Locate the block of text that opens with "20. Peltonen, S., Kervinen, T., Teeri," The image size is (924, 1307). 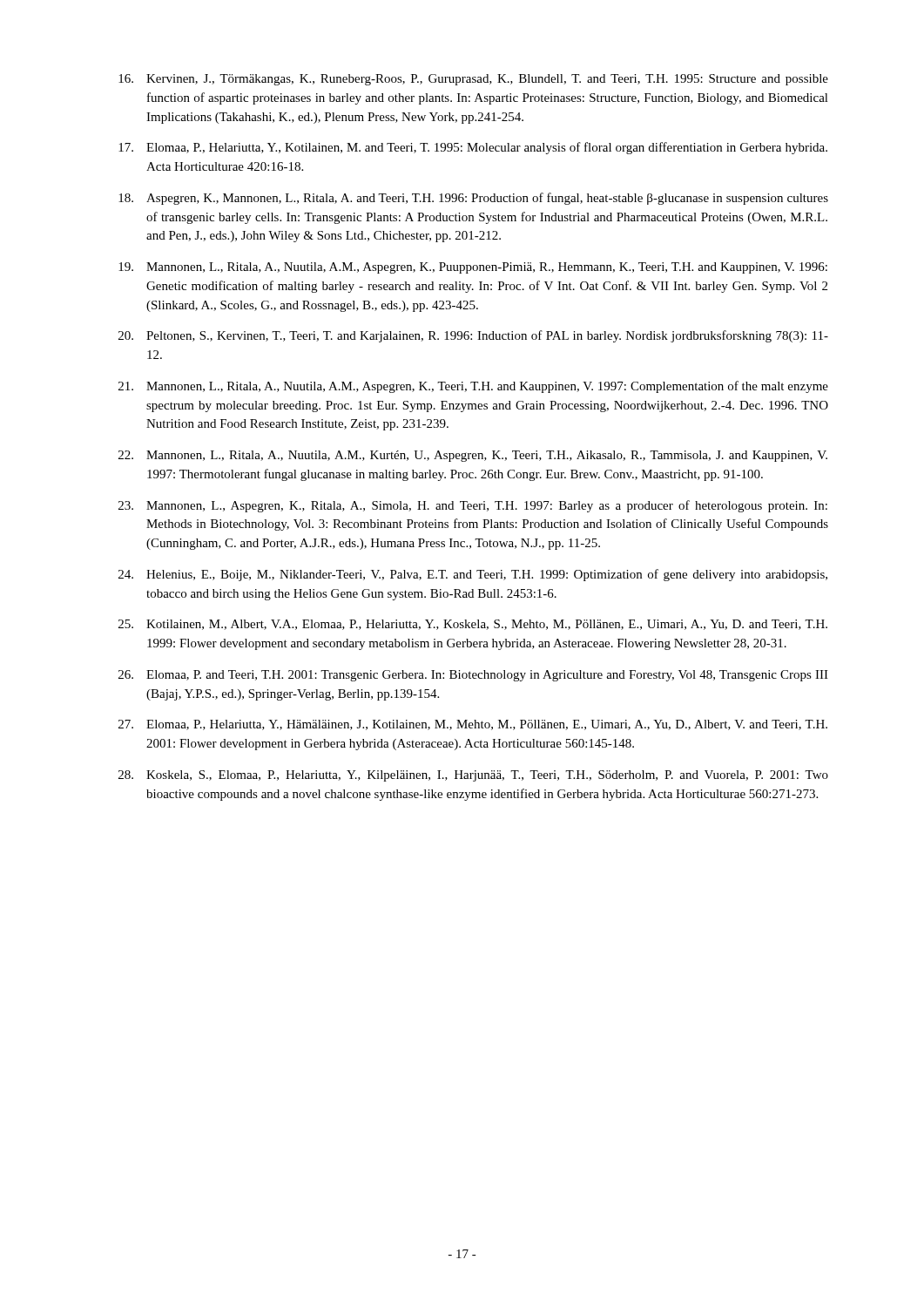pos(462,346)
